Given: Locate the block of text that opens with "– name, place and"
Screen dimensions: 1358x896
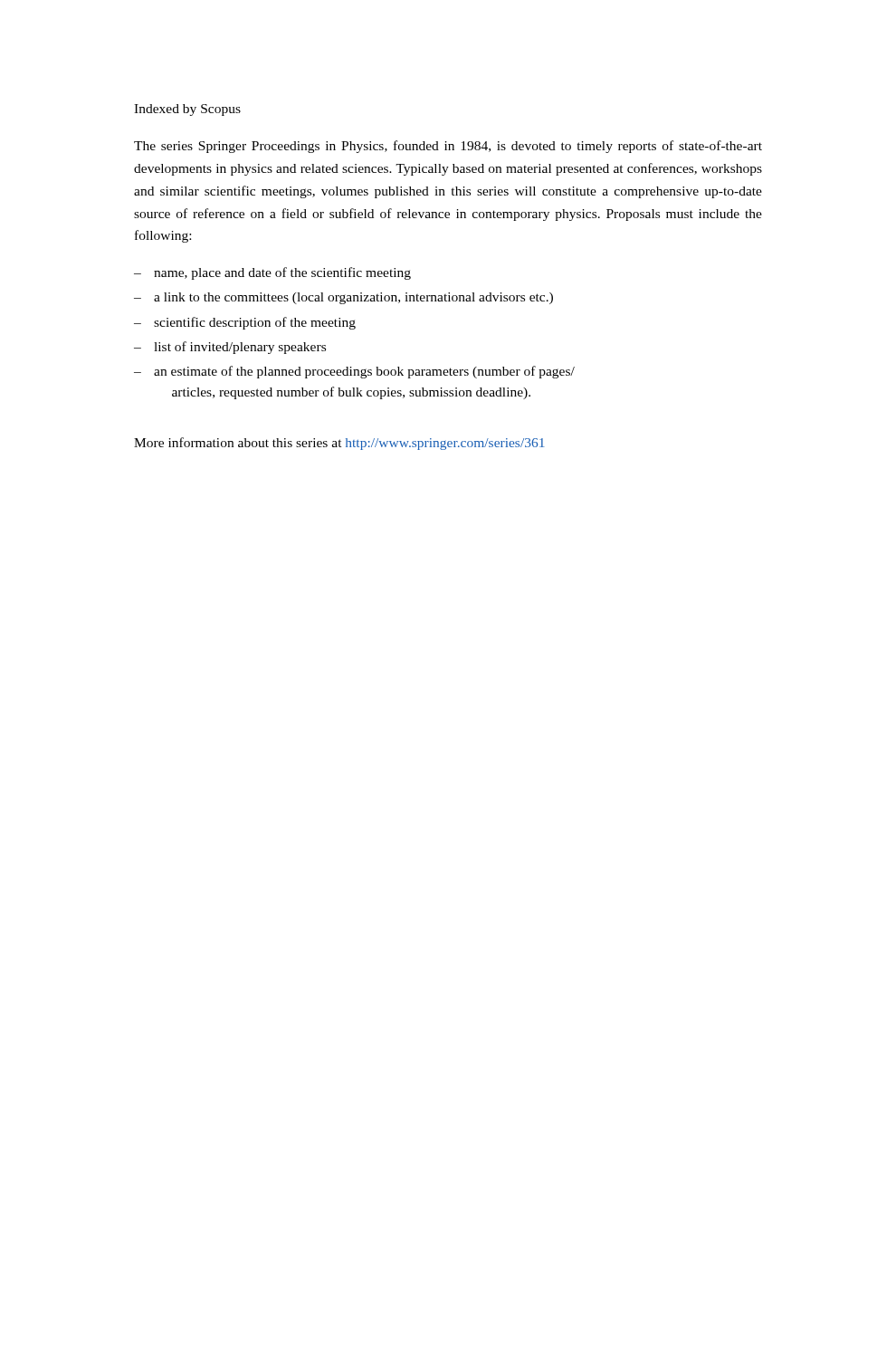Looking at the screenshot, I should (272, 273).
